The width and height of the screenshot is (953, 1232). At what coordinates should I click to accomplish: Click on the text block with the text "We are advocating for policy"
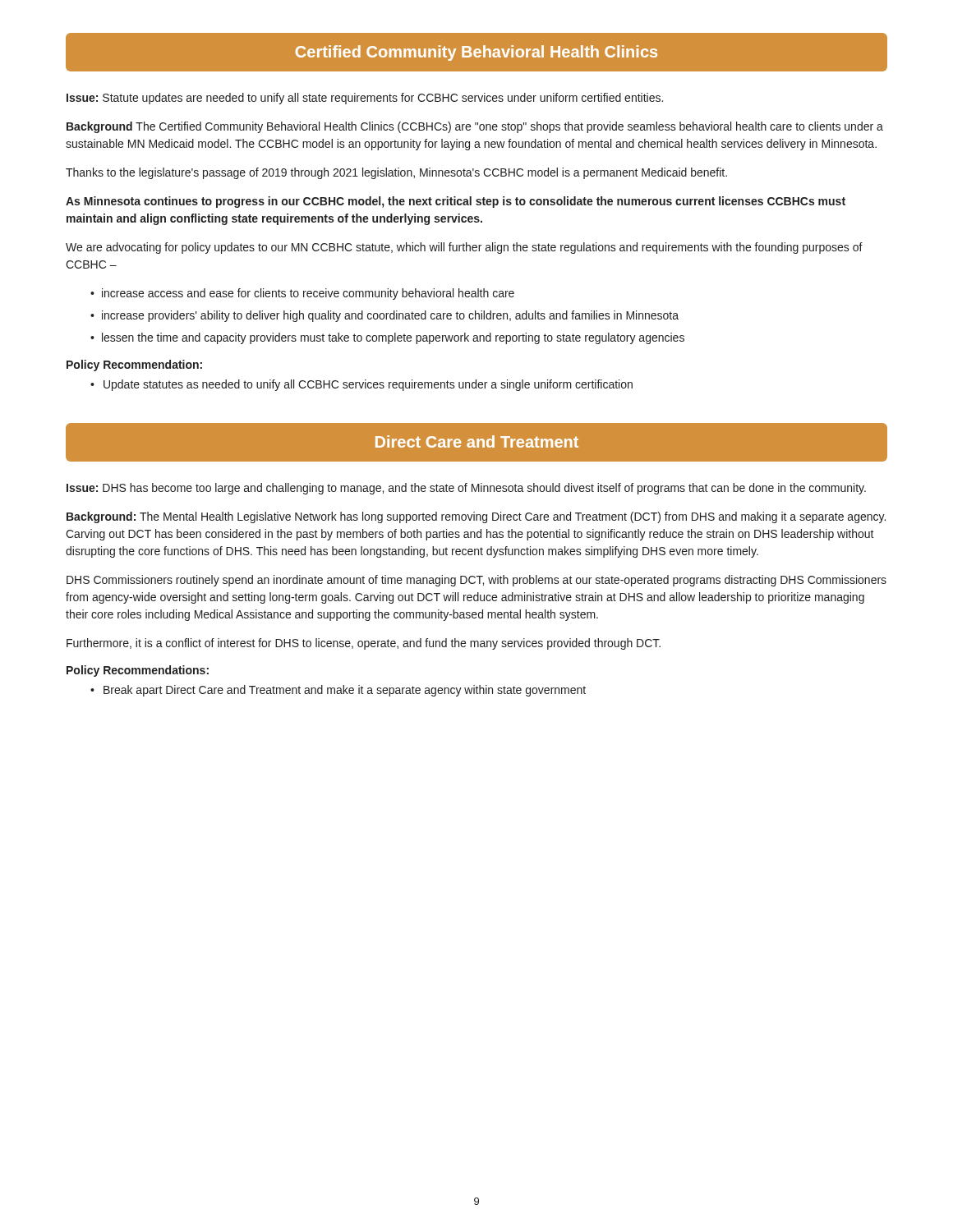464,256
